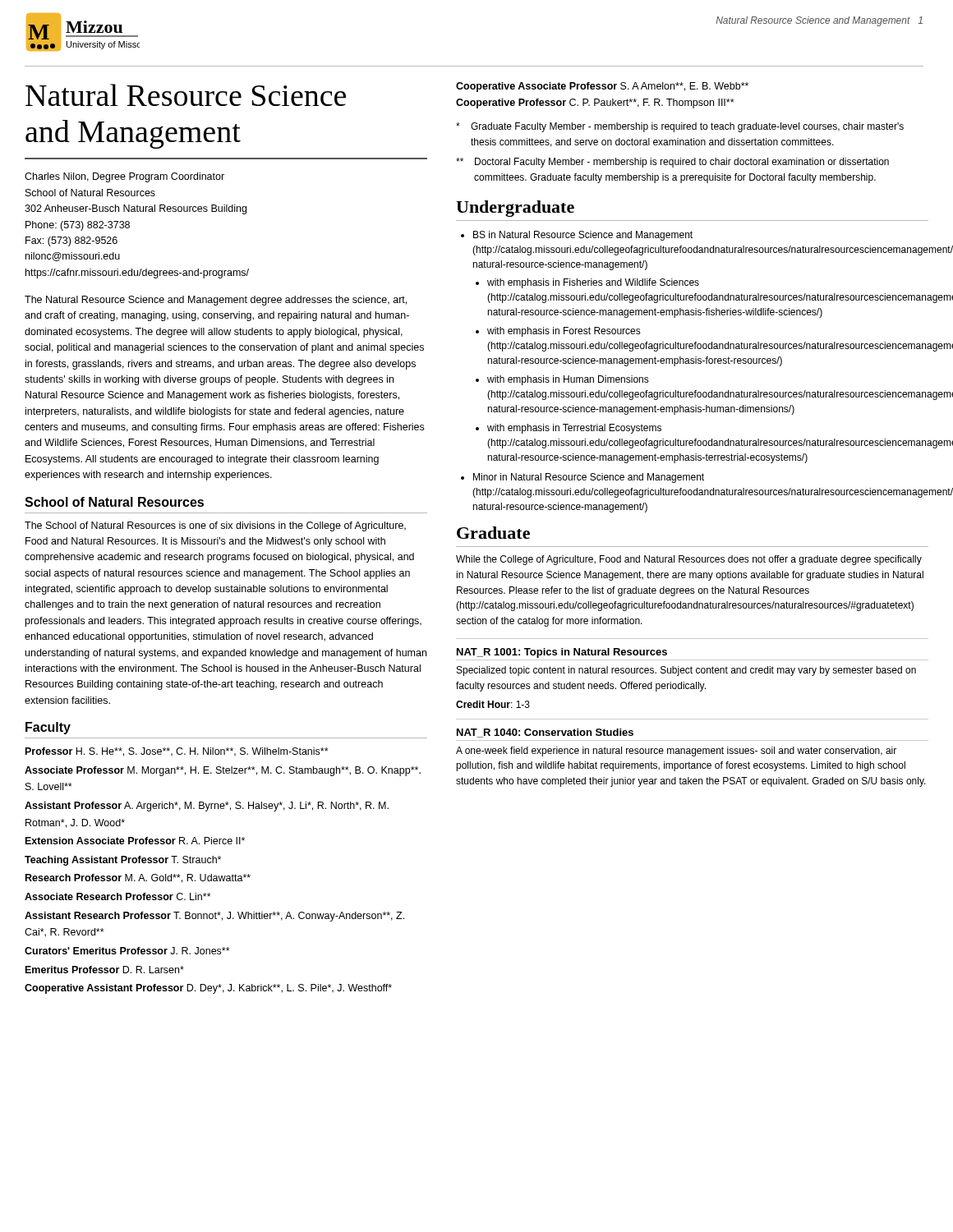This screenshot has width=953, height=1232.
Task: Find the list item with the text "with emphasis in Fisheries"
Action: pyautogui.click(x=708, y=298)
